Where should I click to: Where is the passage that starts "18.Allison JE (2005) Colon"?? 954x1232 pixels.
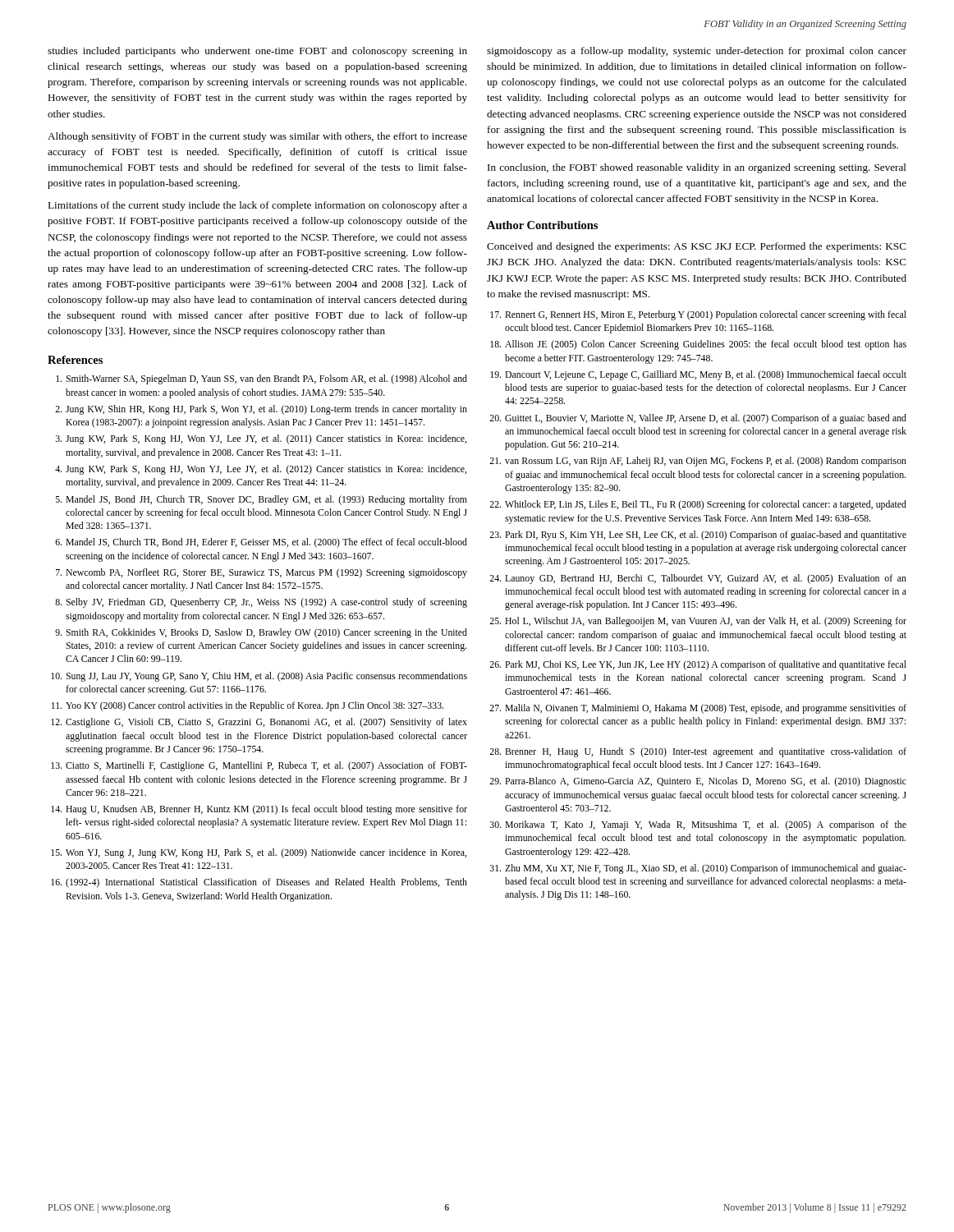pos(697,351)
